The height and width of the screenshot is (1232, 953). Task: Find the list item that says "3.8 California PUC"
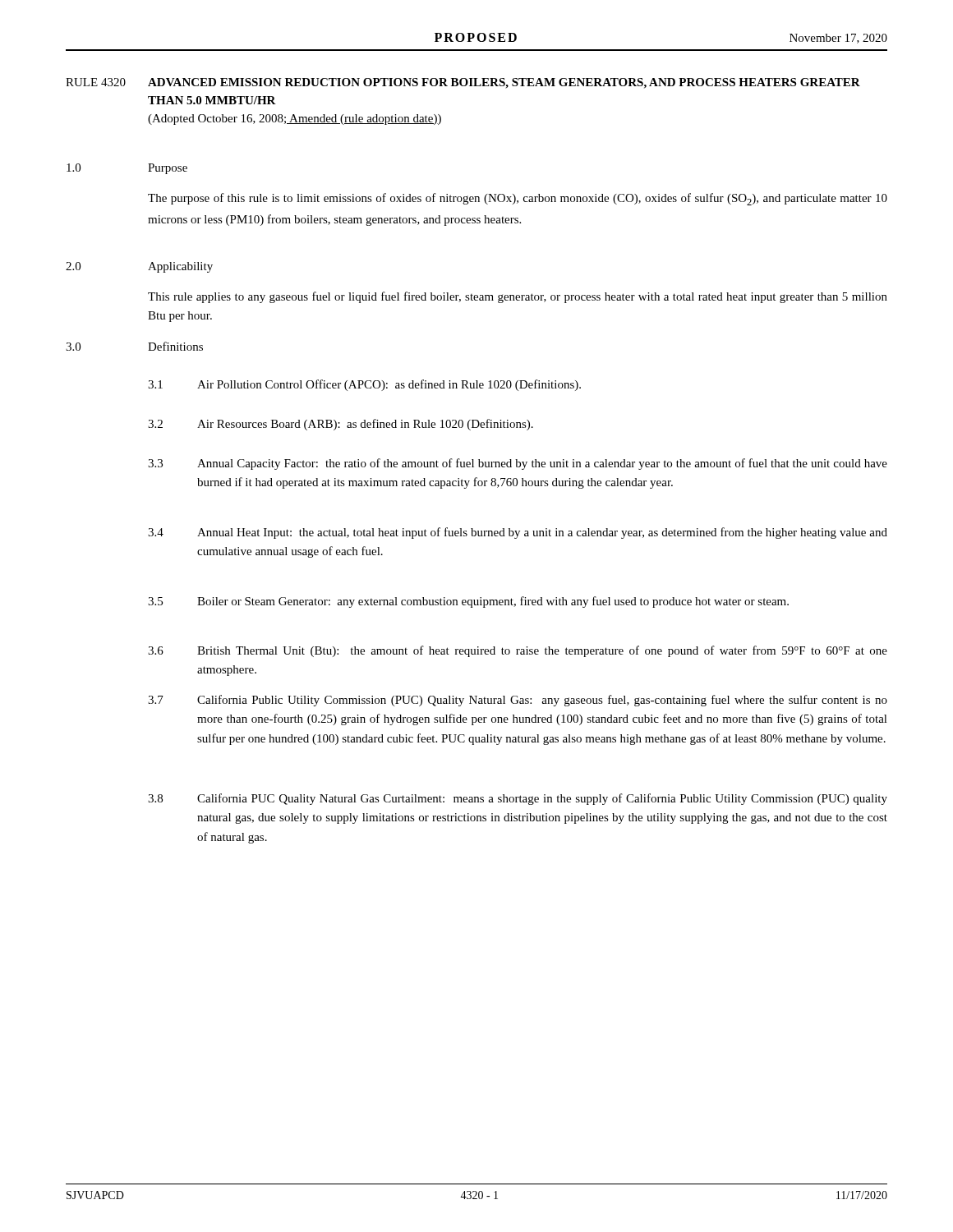tap(518, 818)
